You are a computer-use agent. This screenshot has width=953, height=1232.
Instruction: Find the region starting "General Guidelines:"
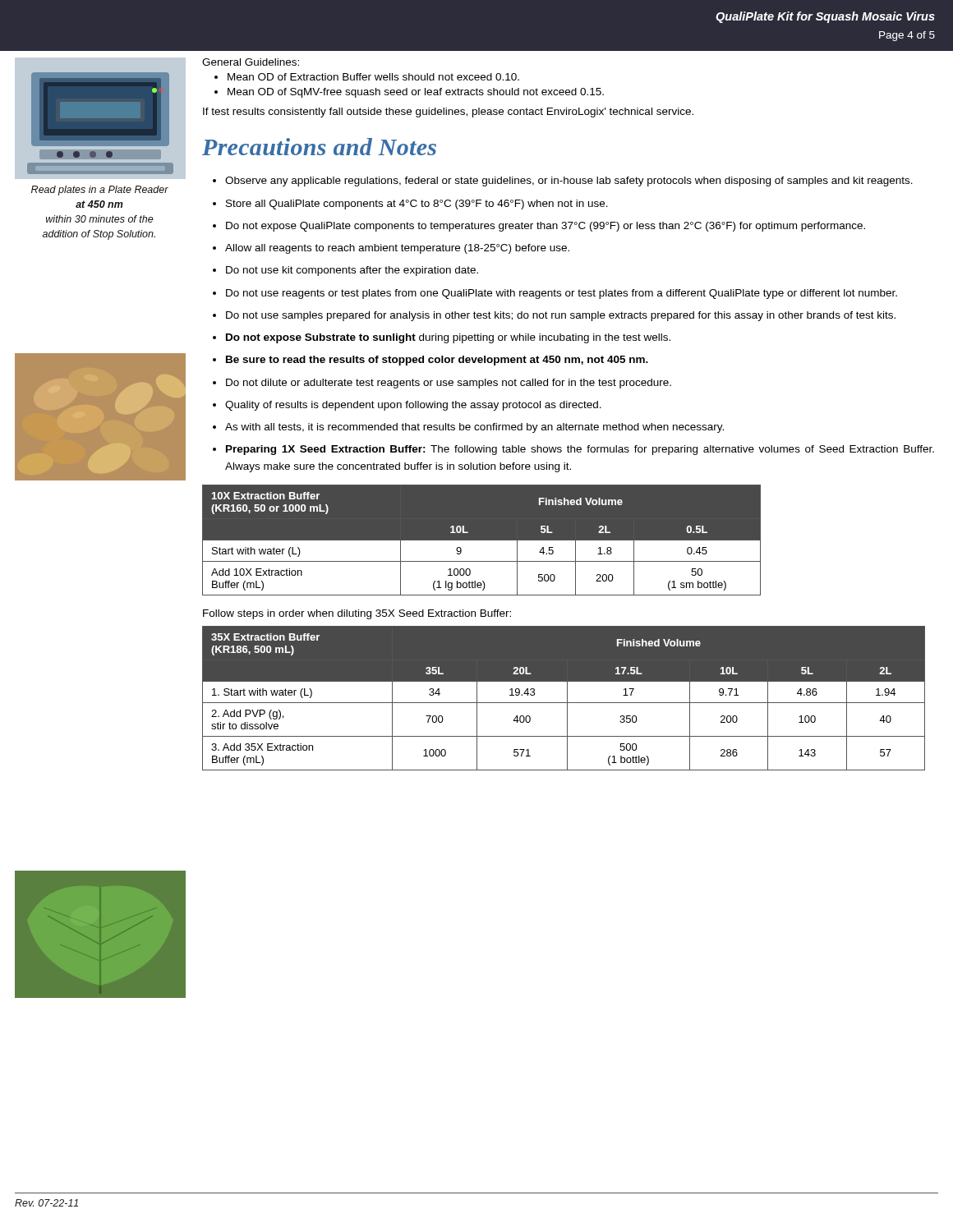point(251,62)
